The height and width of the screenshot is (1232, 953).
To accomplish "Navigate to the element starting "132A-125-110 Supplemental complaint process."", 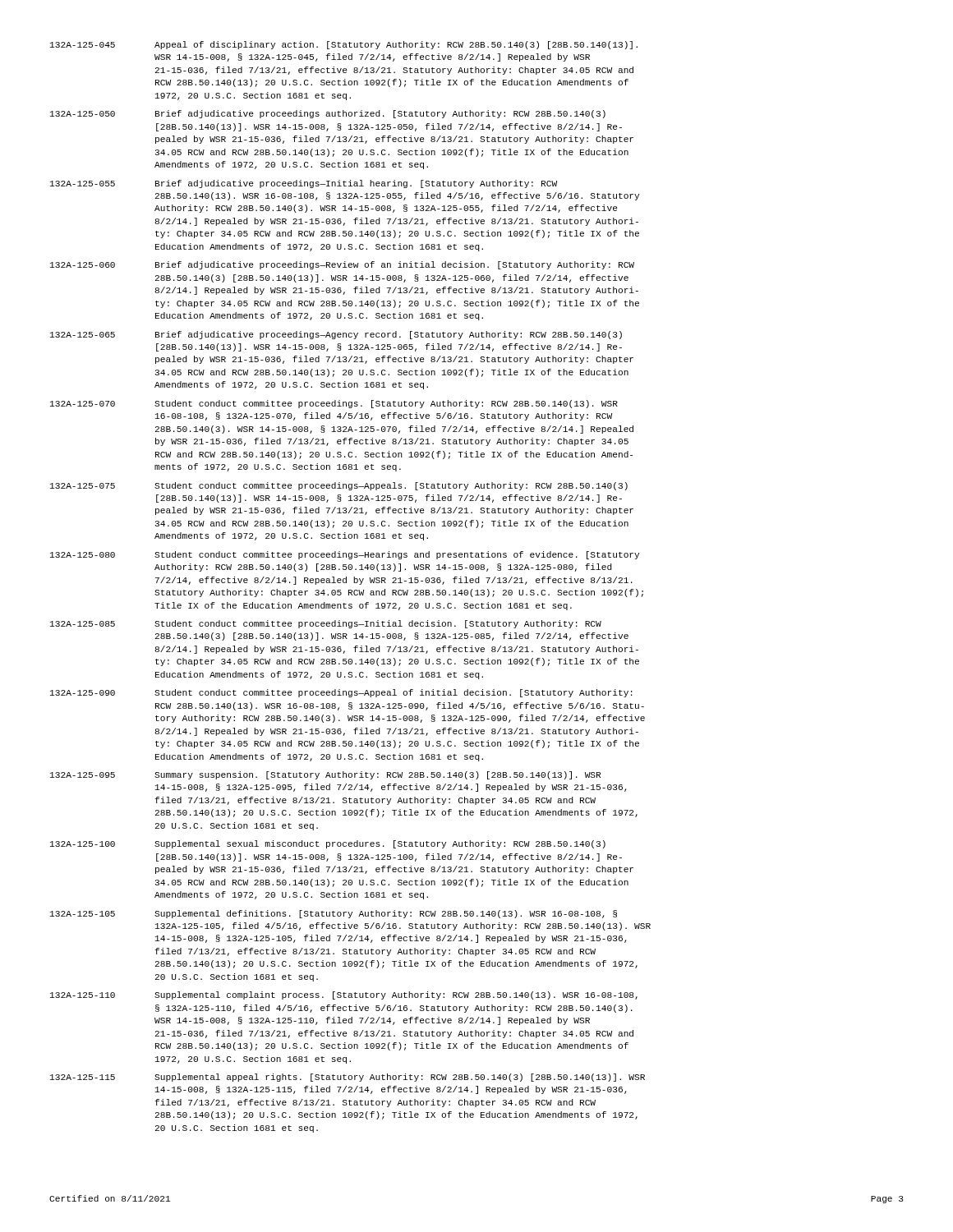I will pos(476,1028).
